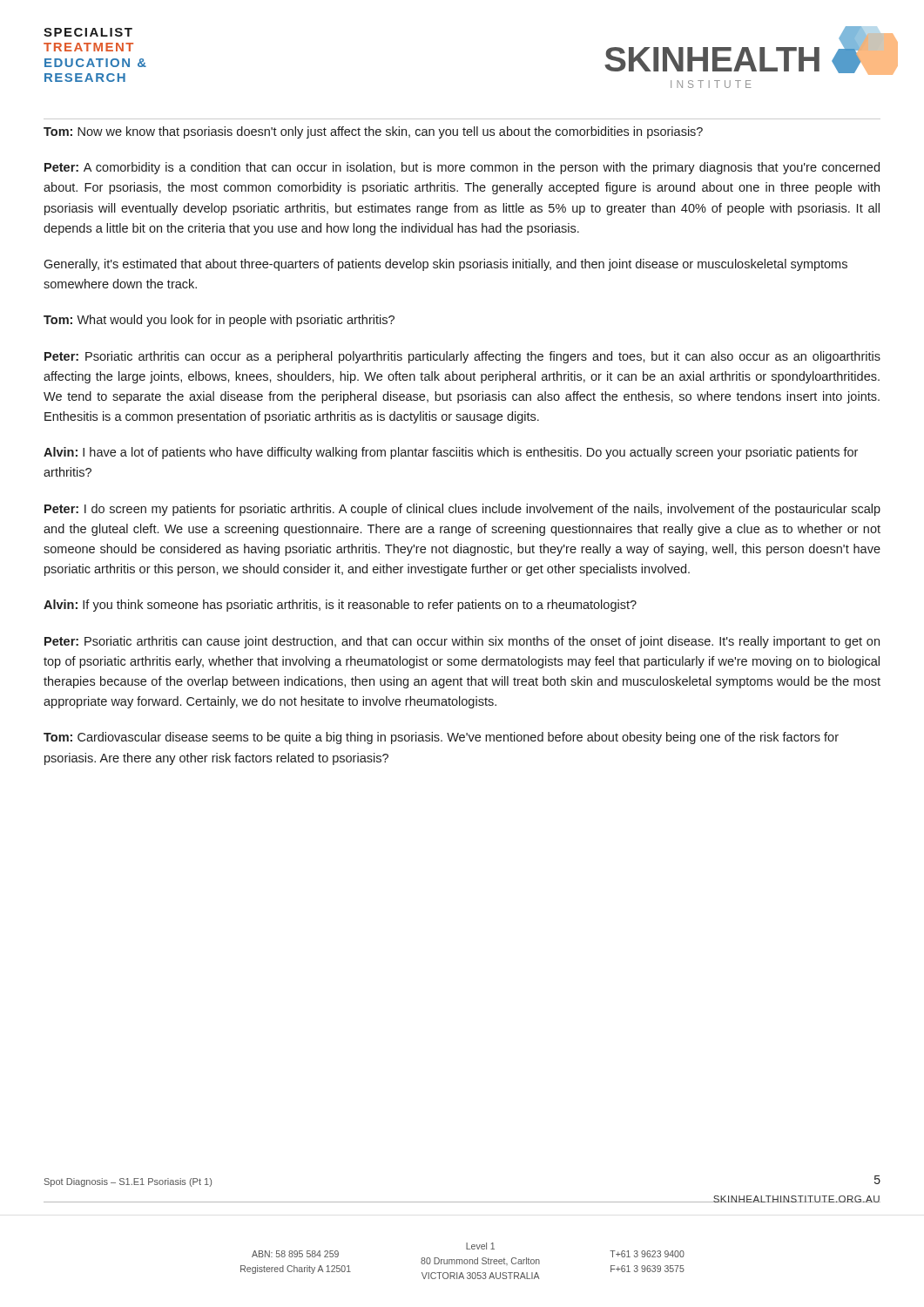The image size is (924, 1307).
Task: Click on the element starting "Tom: What would you"
Action: (219, 320)
